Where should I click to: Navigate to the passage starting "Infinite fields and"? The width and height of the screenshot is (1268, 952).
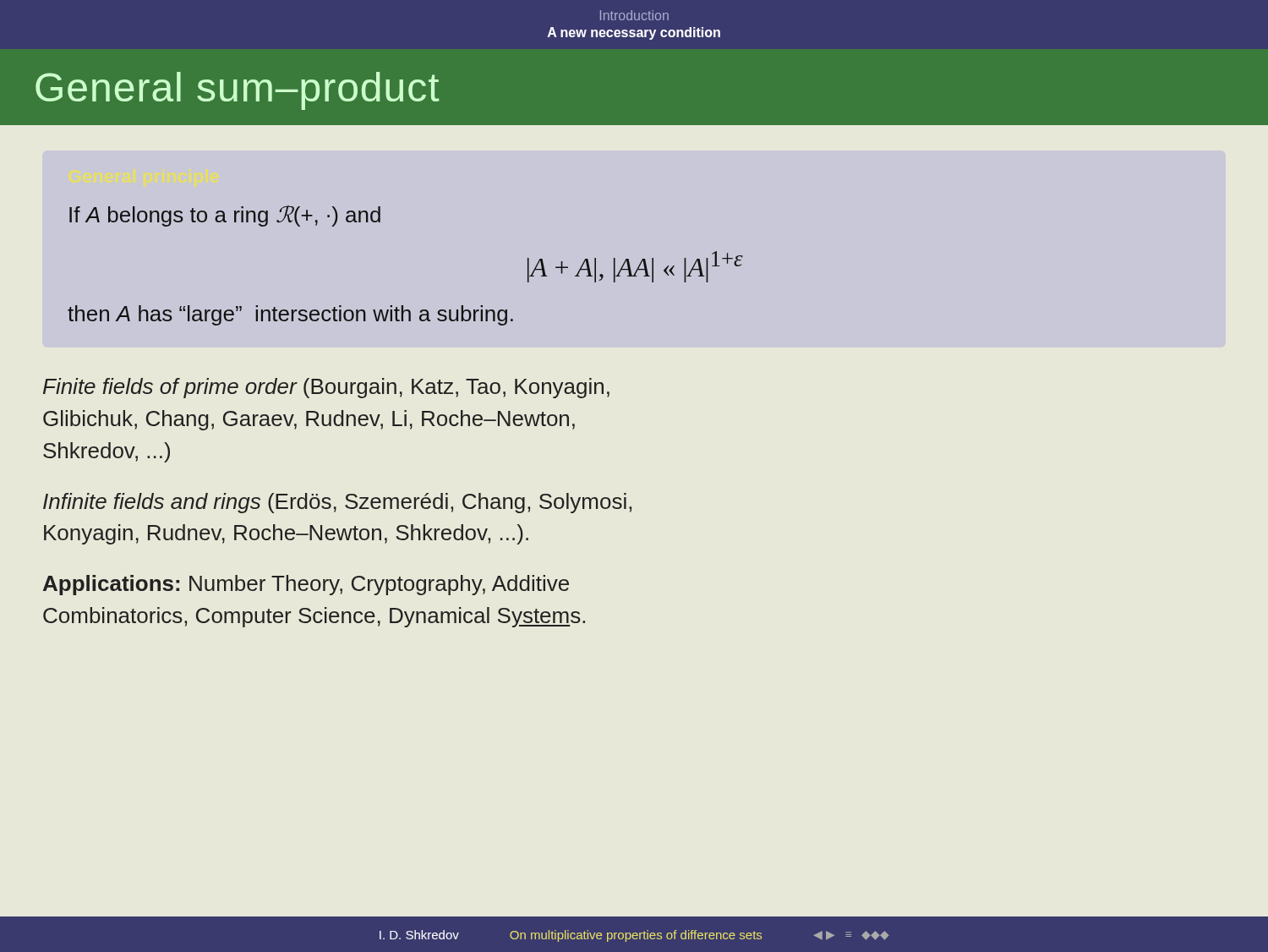tap(338, 517)
